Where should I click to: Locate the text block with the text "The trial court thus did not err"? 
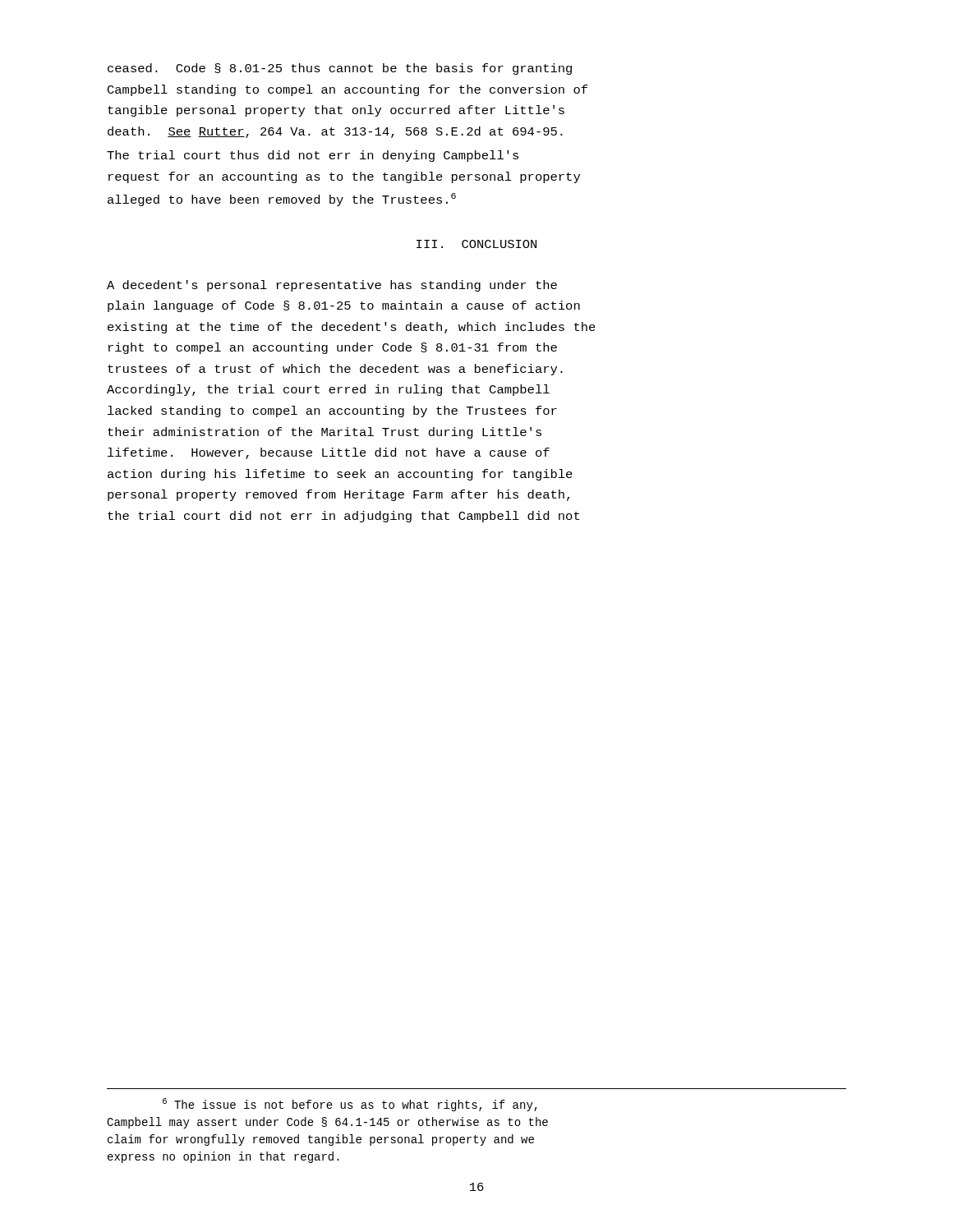(476, 179)
